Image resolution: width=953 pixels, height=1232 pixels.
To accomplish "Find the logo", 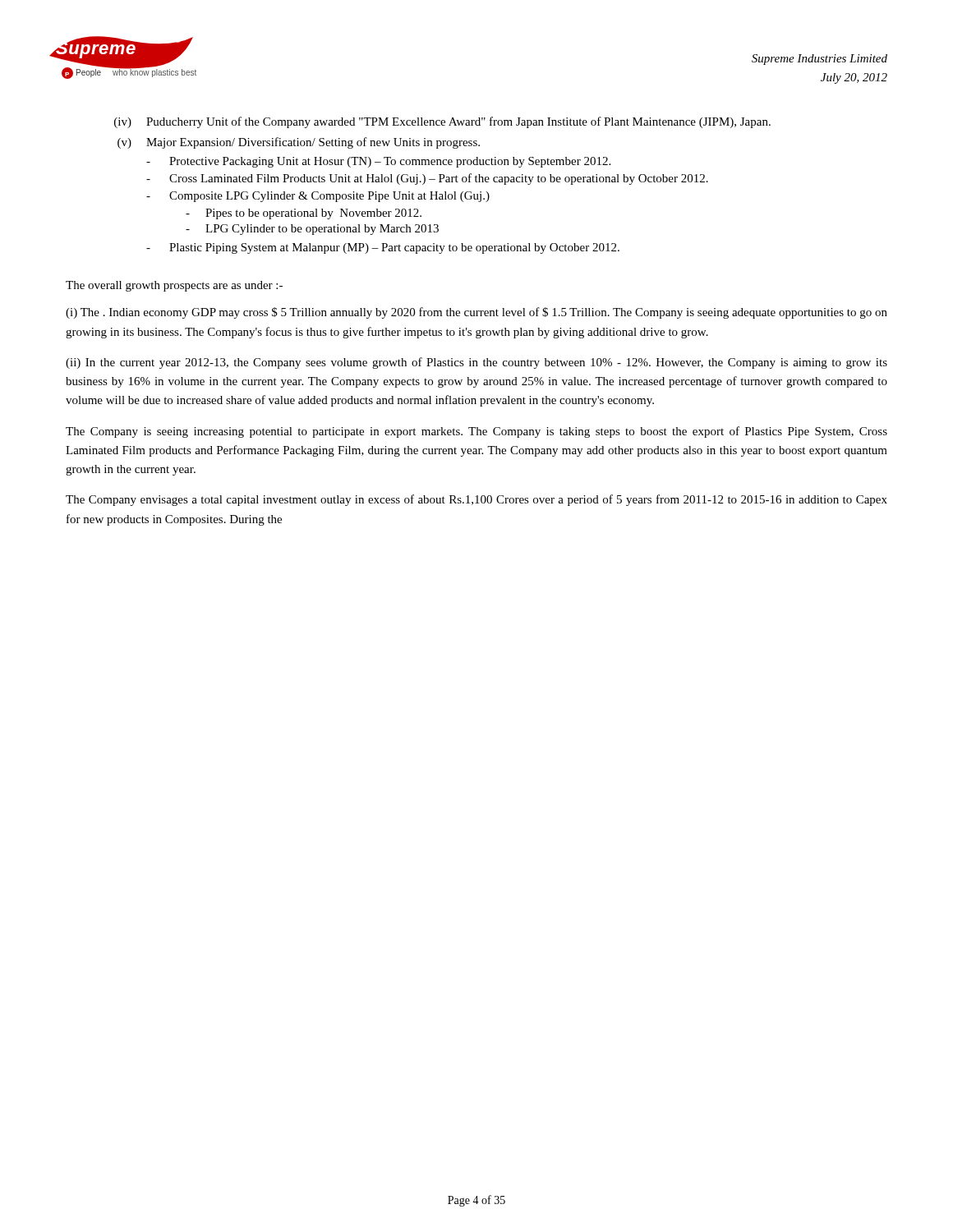I will point(123,57).
